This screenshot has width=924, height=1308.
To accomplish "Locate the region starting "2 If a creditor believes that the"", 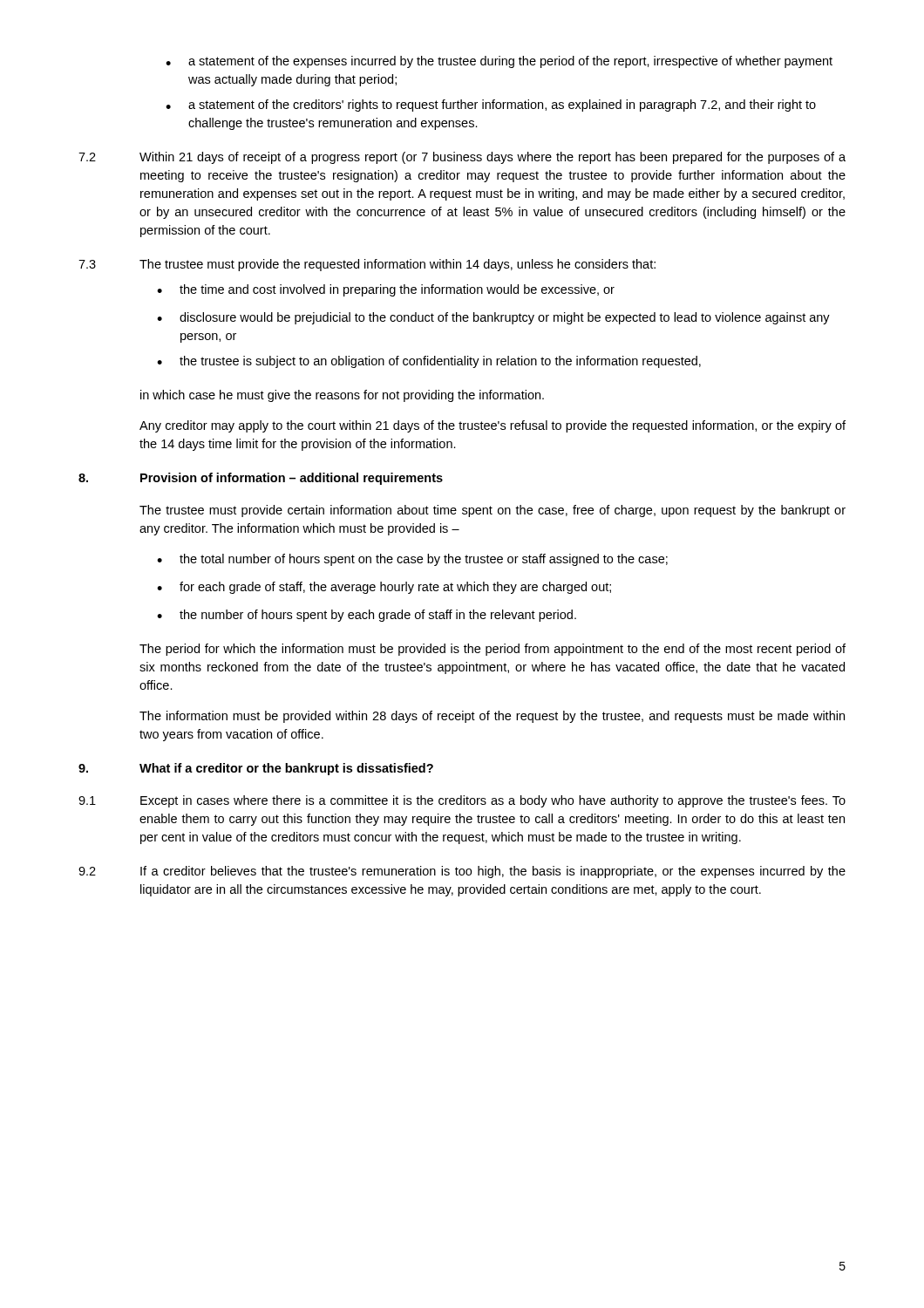I will coord(462,881).
